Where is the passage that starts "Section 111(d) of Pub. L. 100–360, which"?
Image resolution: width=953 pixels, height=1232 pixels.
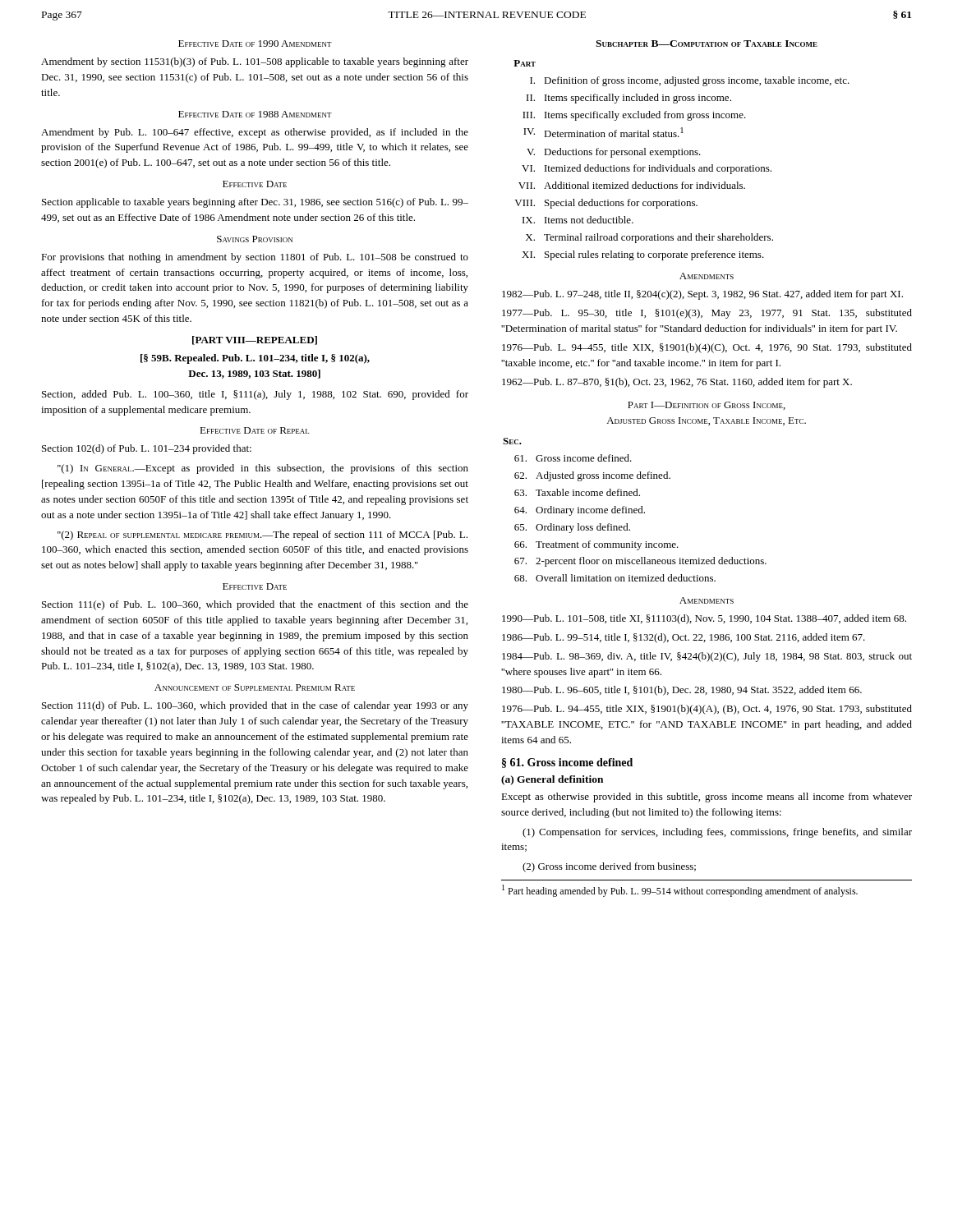tap(255, 753)
